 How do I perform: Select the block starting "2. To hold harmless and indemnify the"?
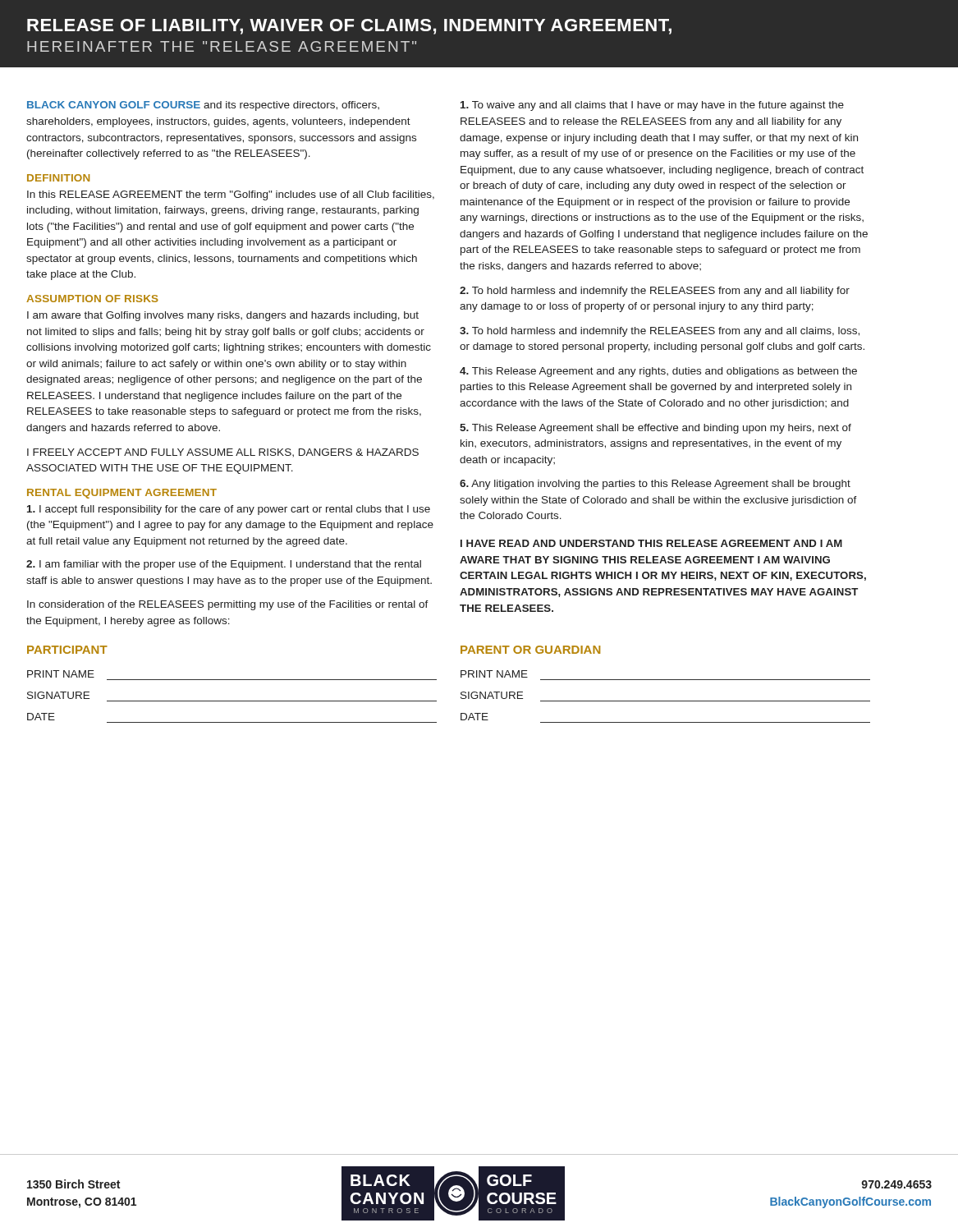[x=655, y=298]
